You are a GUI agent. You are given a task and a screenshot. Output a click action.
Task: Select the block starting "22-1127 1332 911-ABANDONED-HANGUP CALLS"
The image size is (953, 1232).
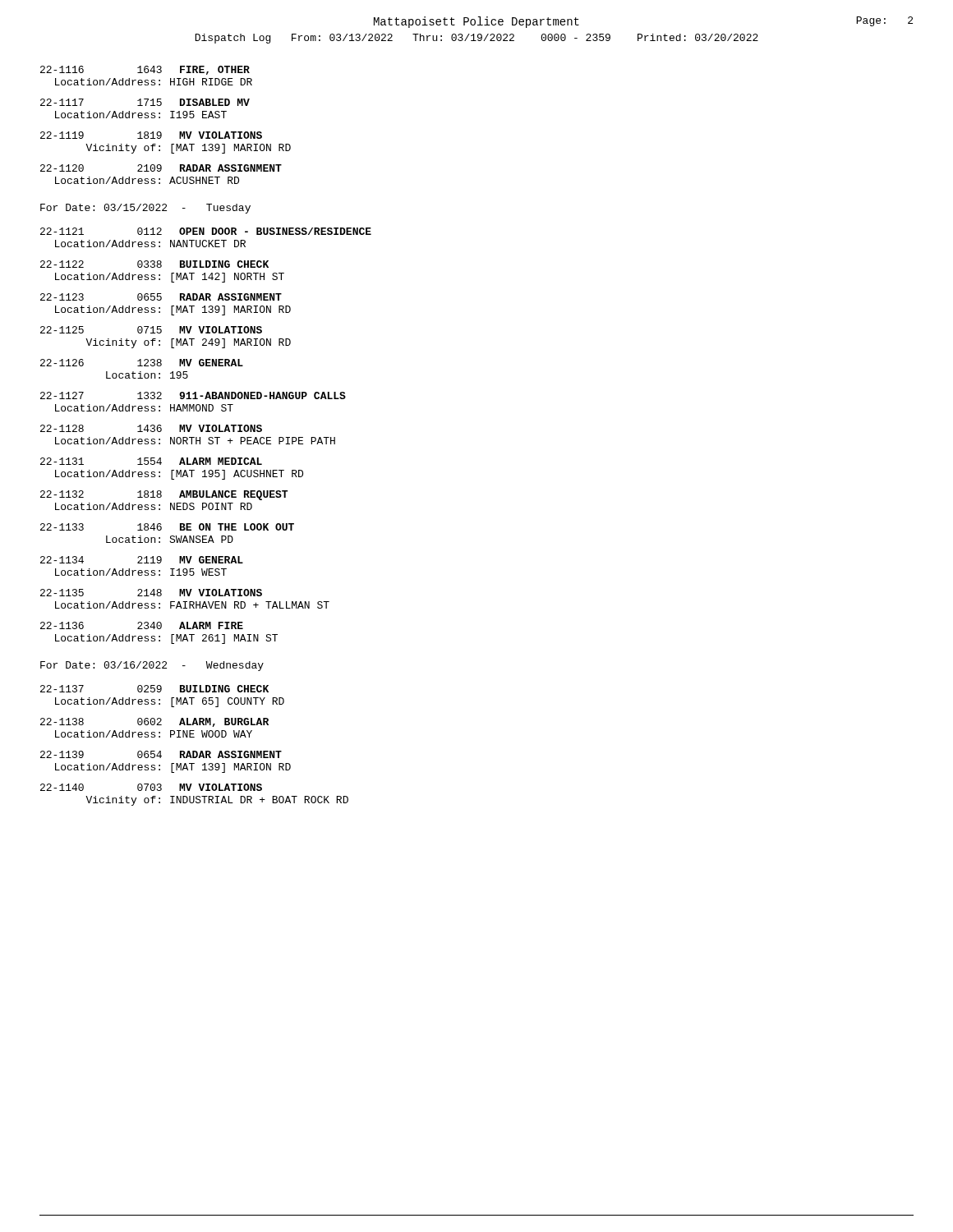pos(193,395)
